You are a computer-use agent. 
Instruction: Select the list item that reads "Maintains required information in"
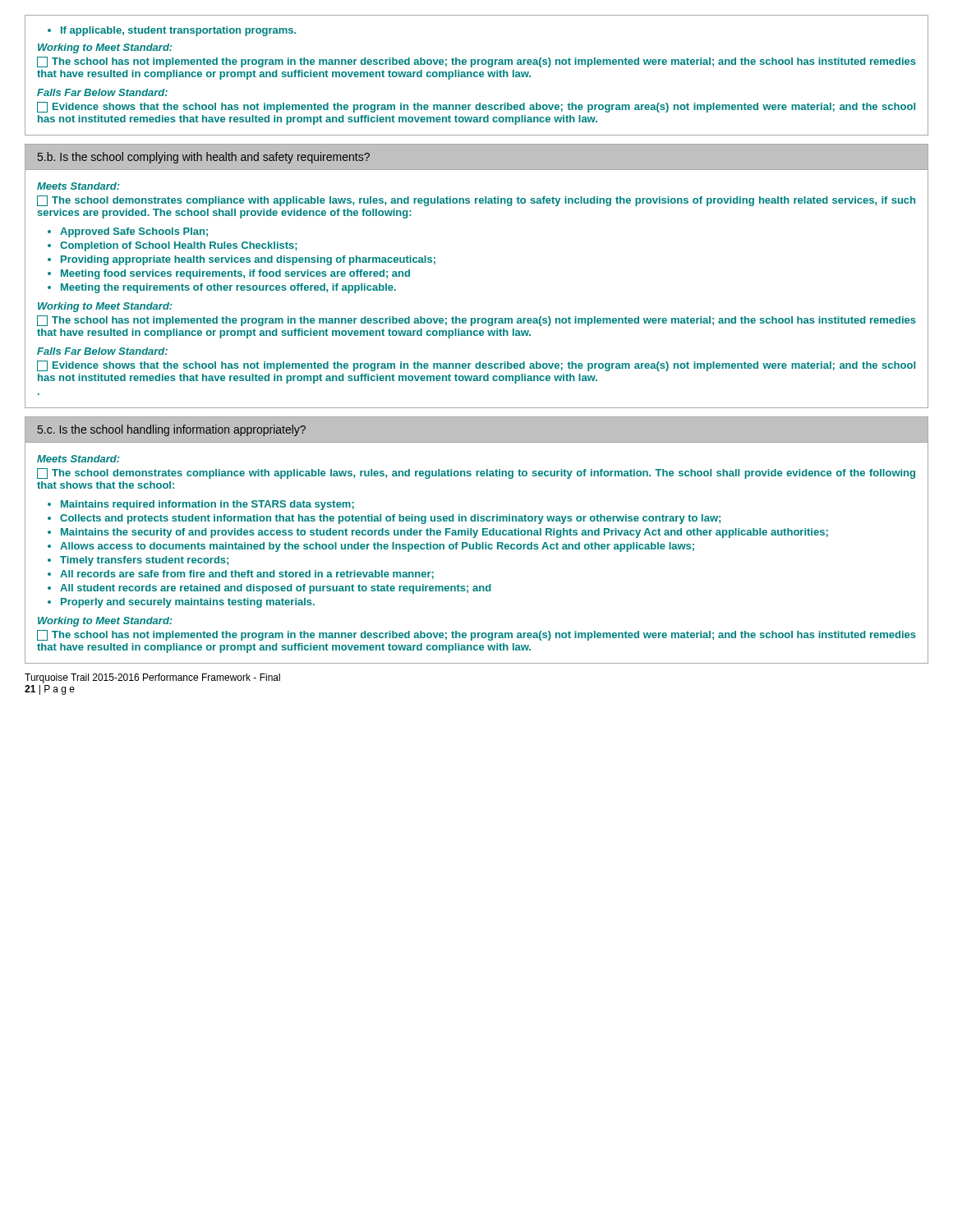207,504
